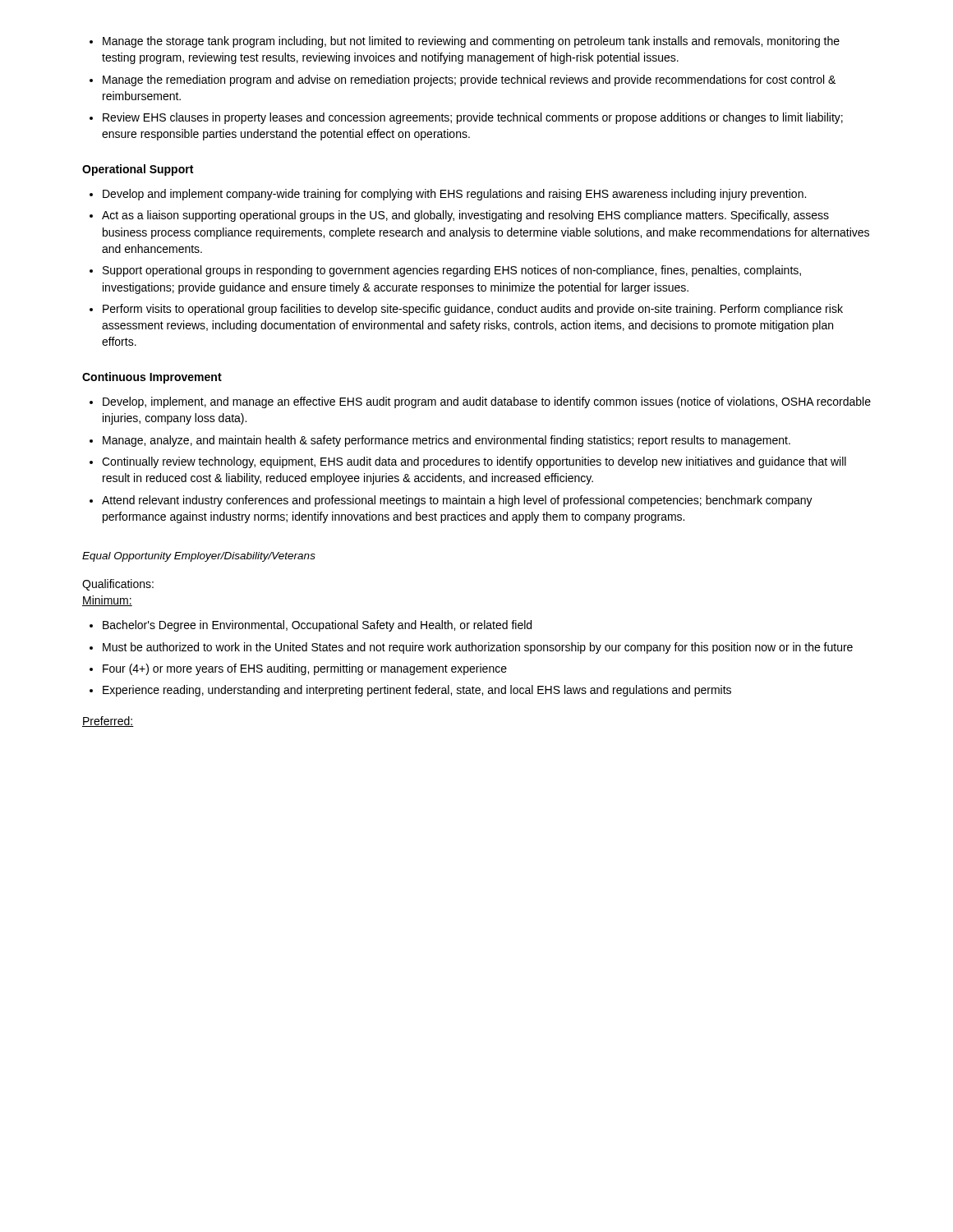The height and width of the screenshot is (1232, 953).
Task: Point to the region starting "Manage the storage tank program"
Action: pos(471,49)
